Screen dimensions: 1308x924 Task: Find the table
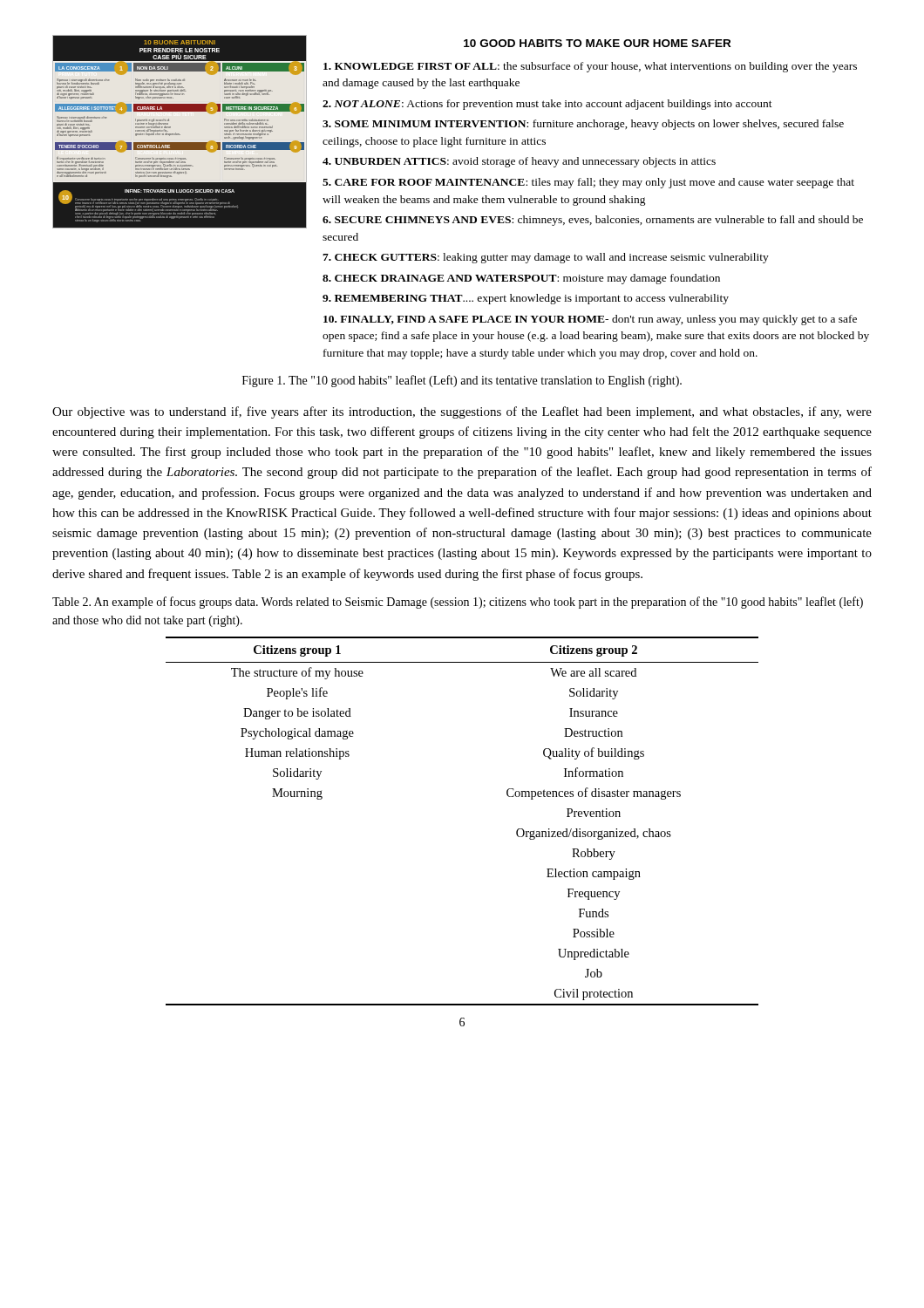point(462,821)
